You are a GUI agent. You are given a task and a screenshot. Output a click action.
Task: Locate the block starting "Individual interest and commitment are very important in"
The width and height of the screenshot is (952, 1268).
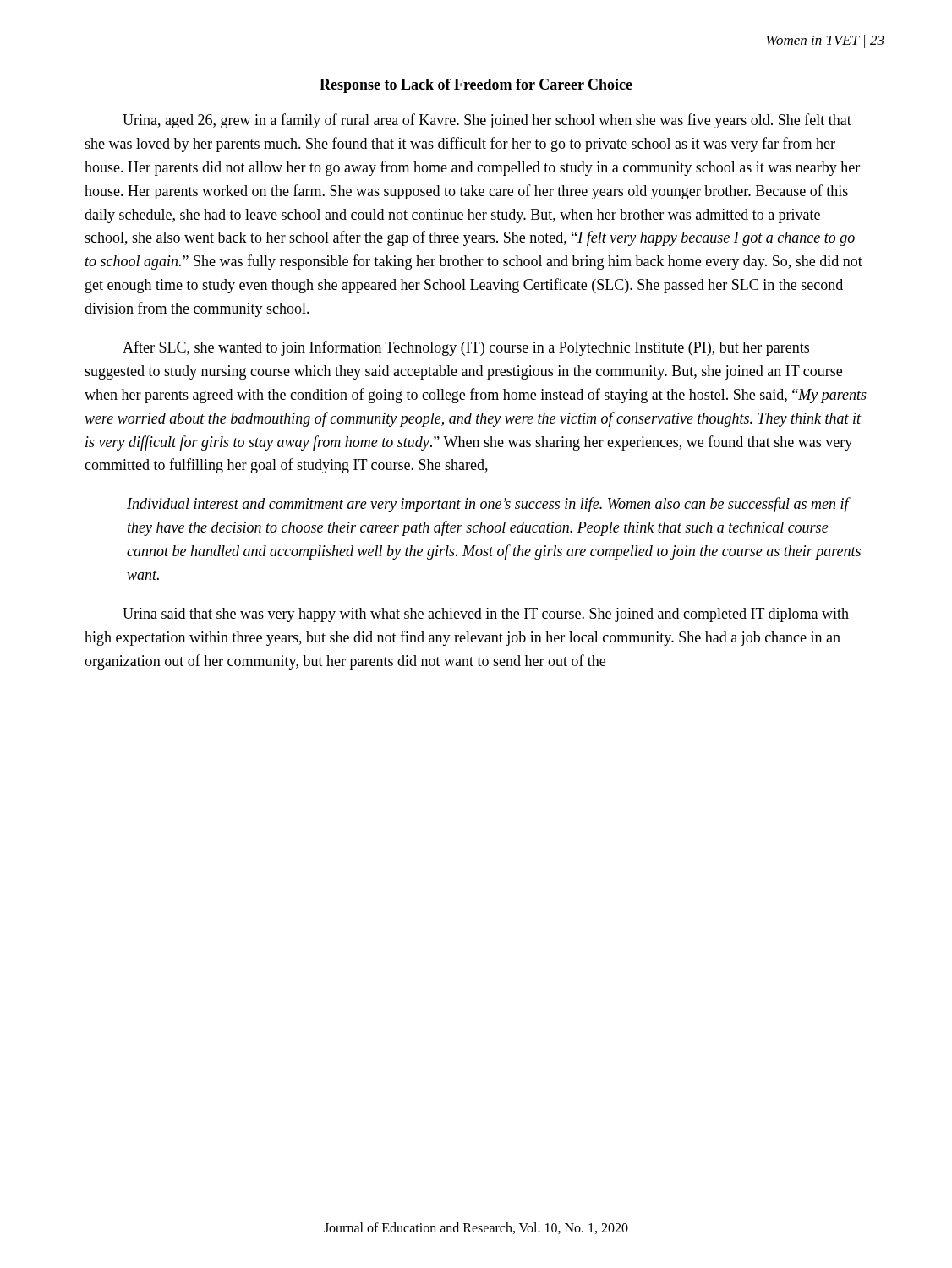494,539
